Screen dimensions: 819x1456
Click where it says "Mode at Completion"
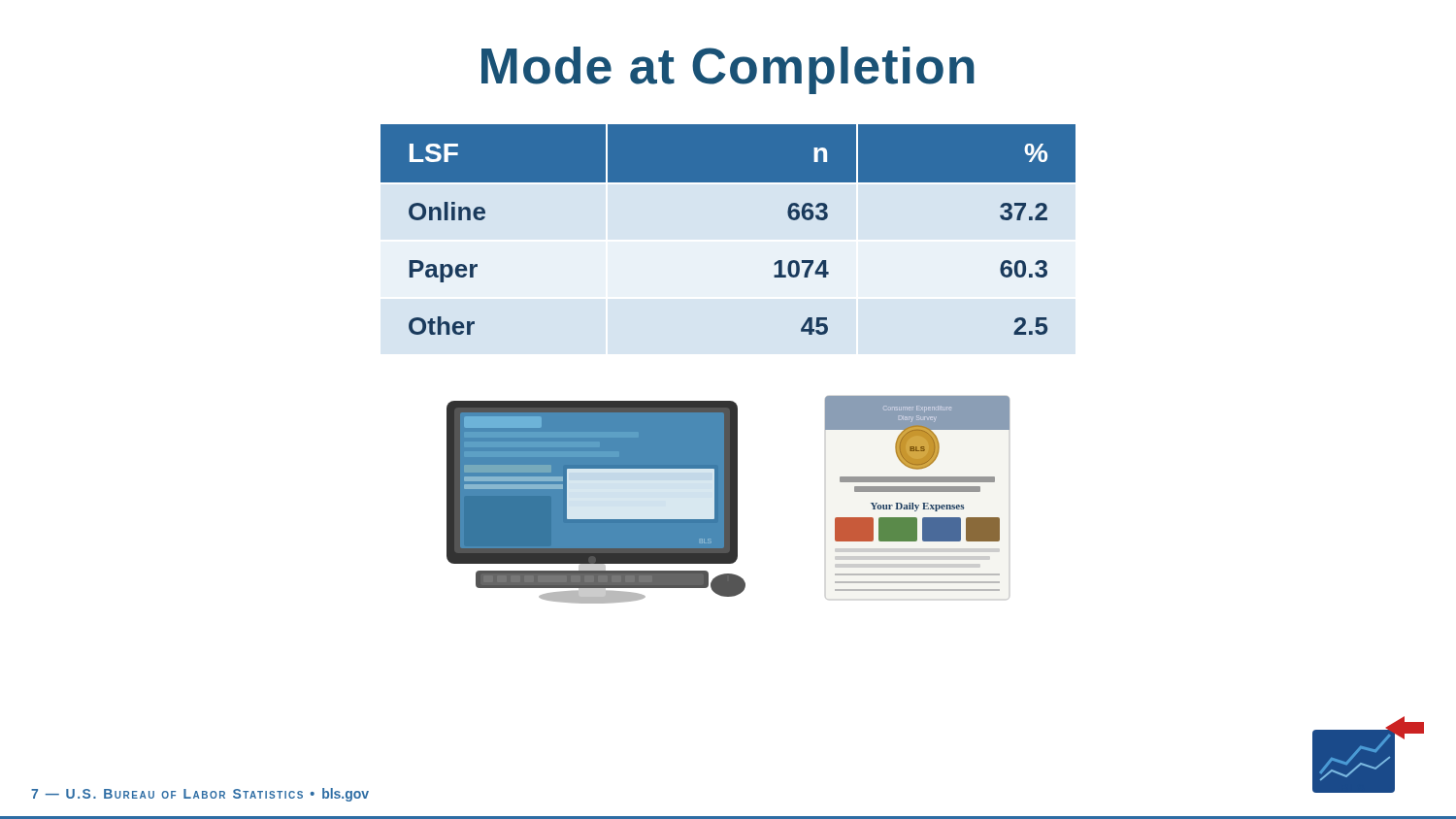pos(728,66)
